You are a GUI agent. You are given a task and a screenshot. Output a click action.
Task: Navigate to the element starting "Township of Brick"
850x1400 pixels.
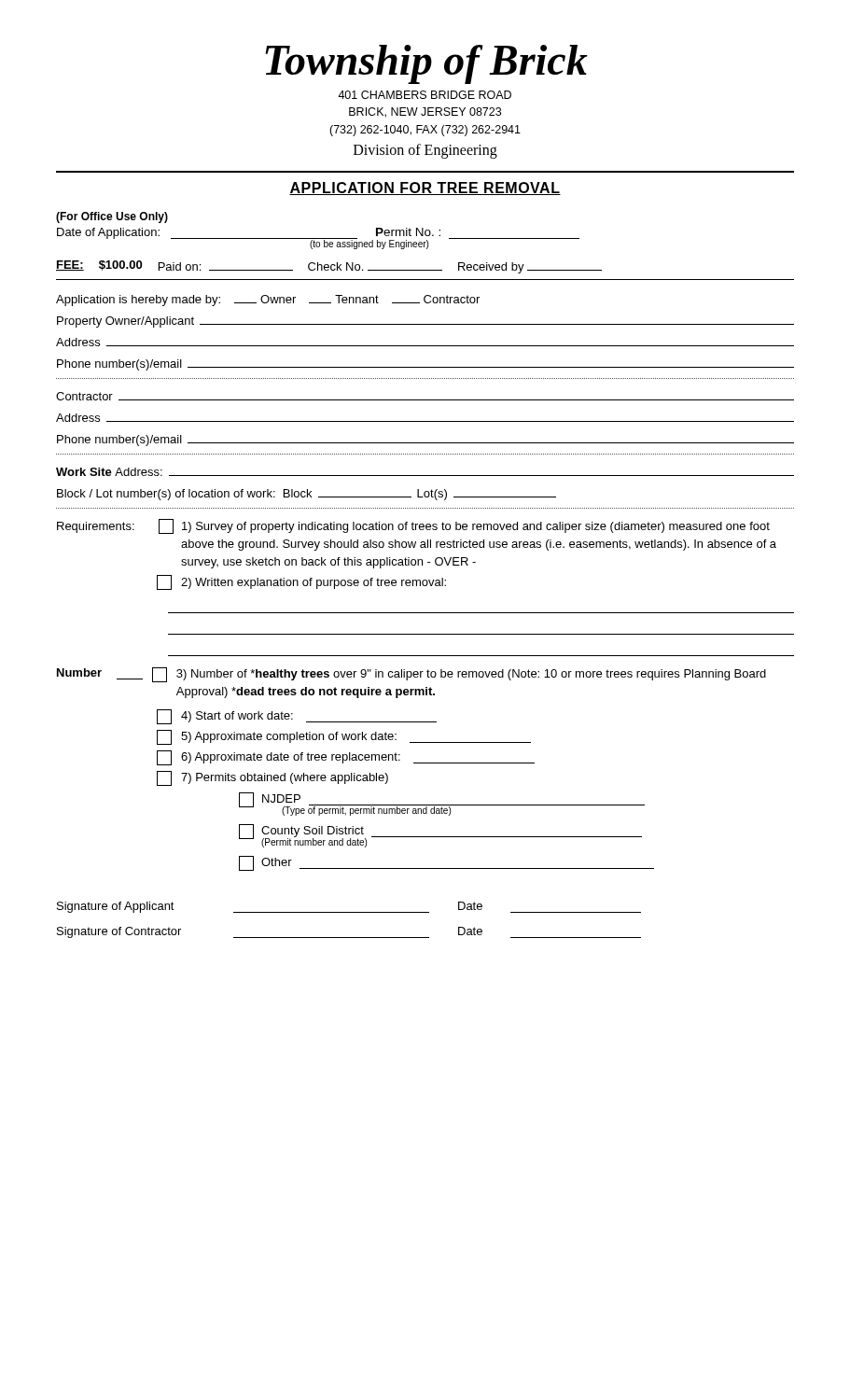click(x=425, y=61)
